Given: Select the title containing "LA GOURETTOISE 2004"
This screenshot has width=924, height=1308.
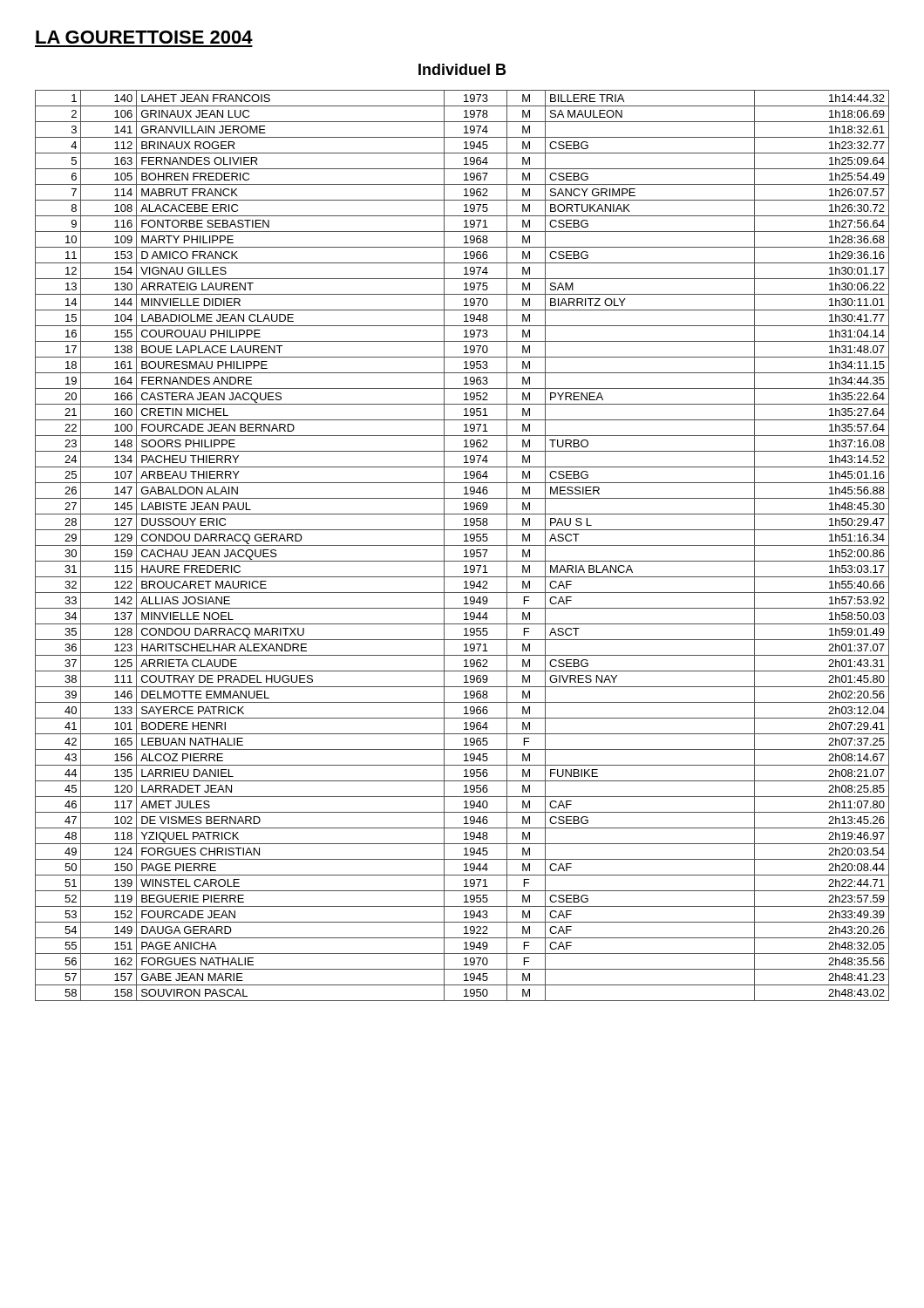Looking at the screenshot, I should (144, 37).
